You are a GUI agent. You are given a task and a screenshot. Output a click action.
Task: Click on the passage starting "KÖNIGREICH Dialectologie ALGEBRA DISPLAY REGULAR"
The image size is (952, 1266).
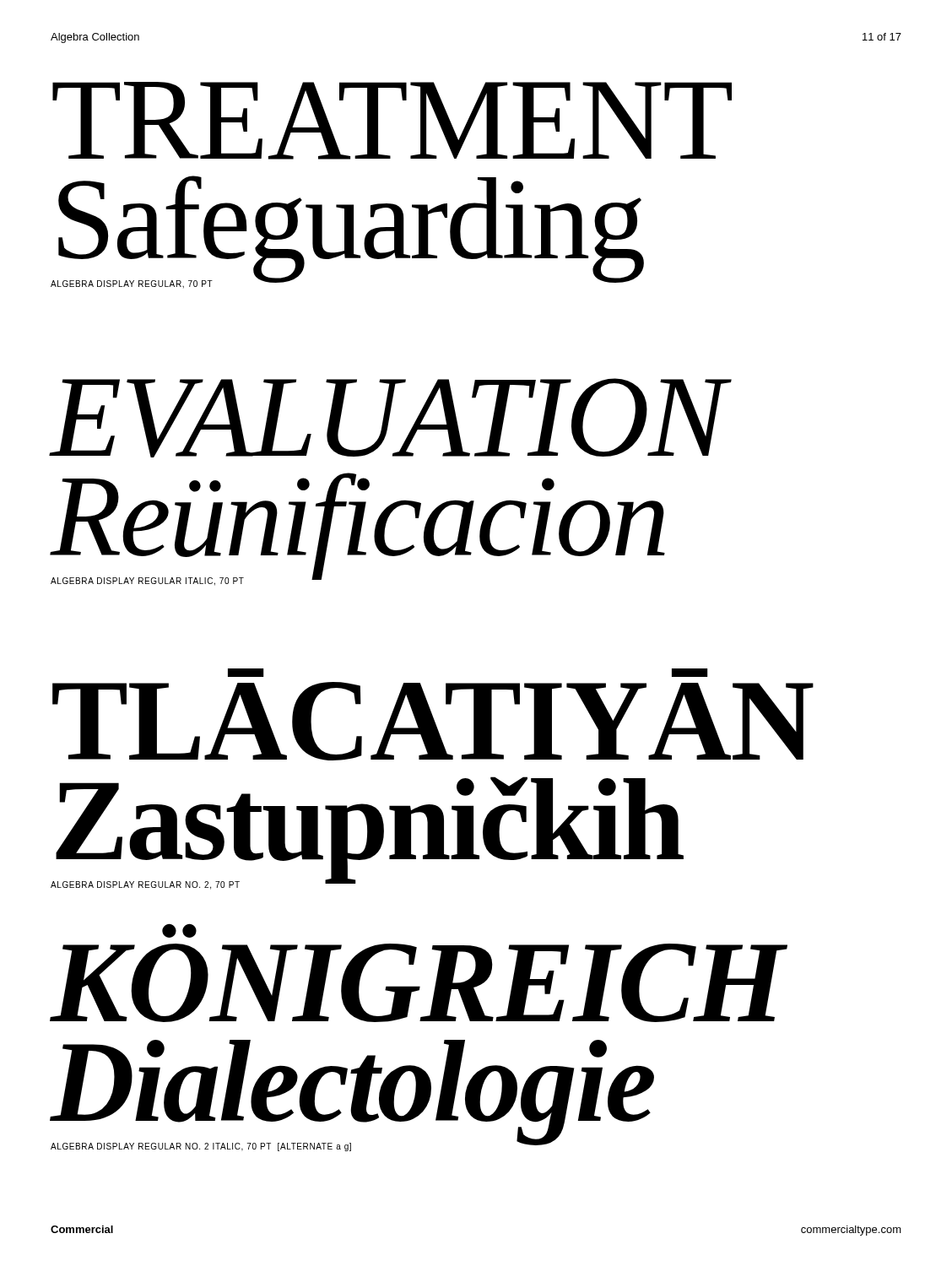[x=476, y=1040]
